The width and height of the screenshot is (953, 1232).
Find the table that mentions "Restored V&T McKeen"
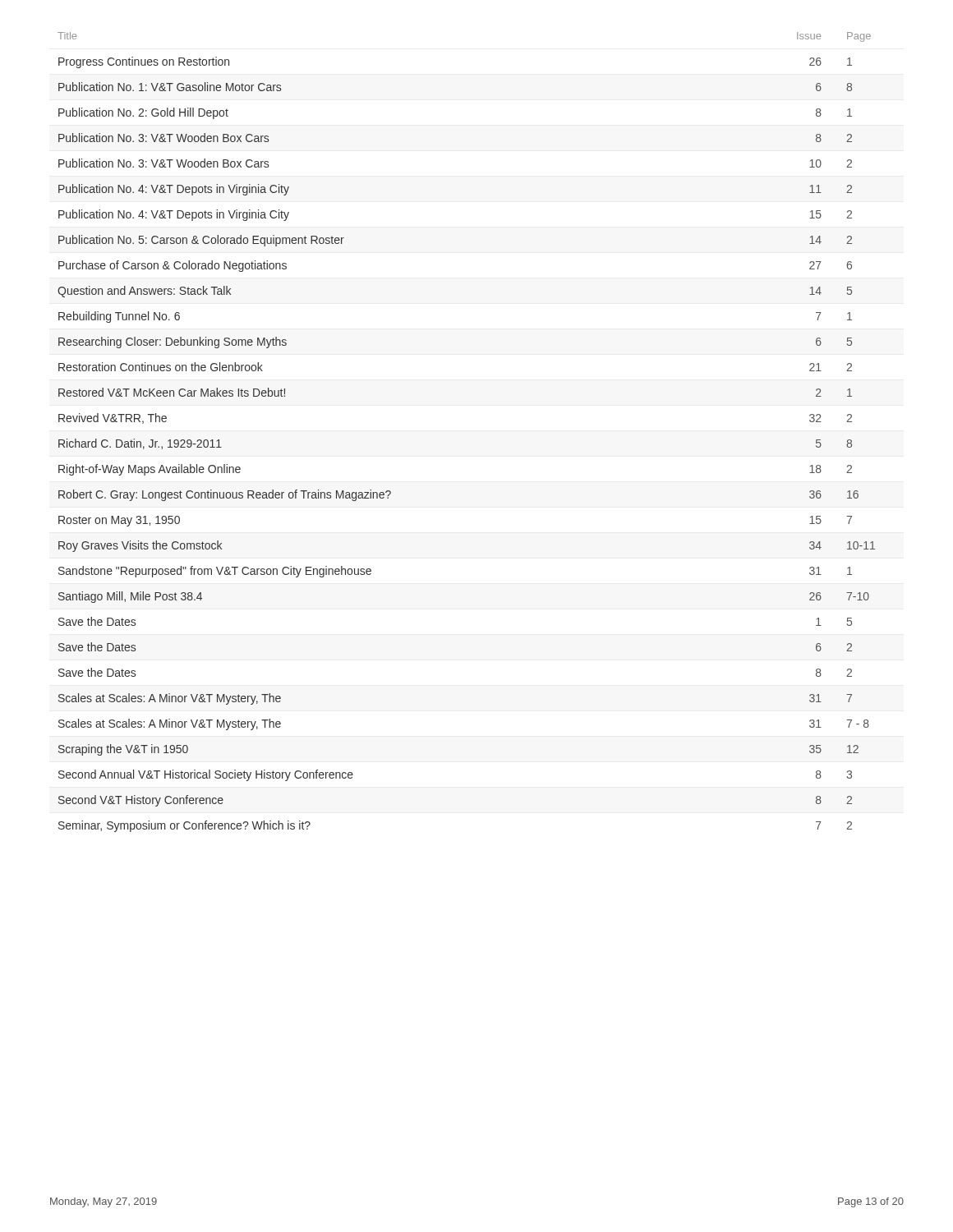pos(476,431)
